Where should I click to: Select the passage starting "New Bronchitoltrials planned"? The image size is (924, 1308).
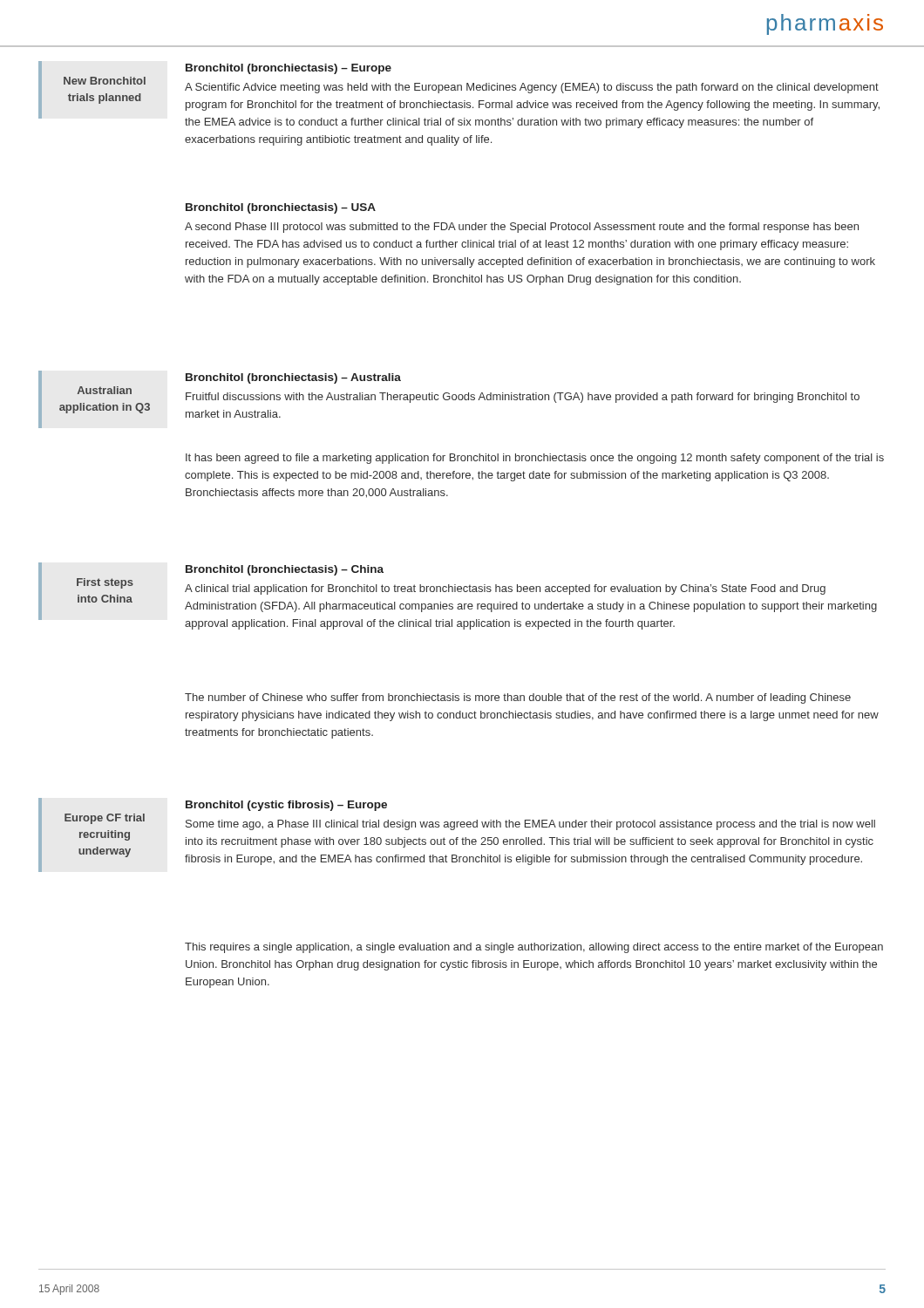105,89
